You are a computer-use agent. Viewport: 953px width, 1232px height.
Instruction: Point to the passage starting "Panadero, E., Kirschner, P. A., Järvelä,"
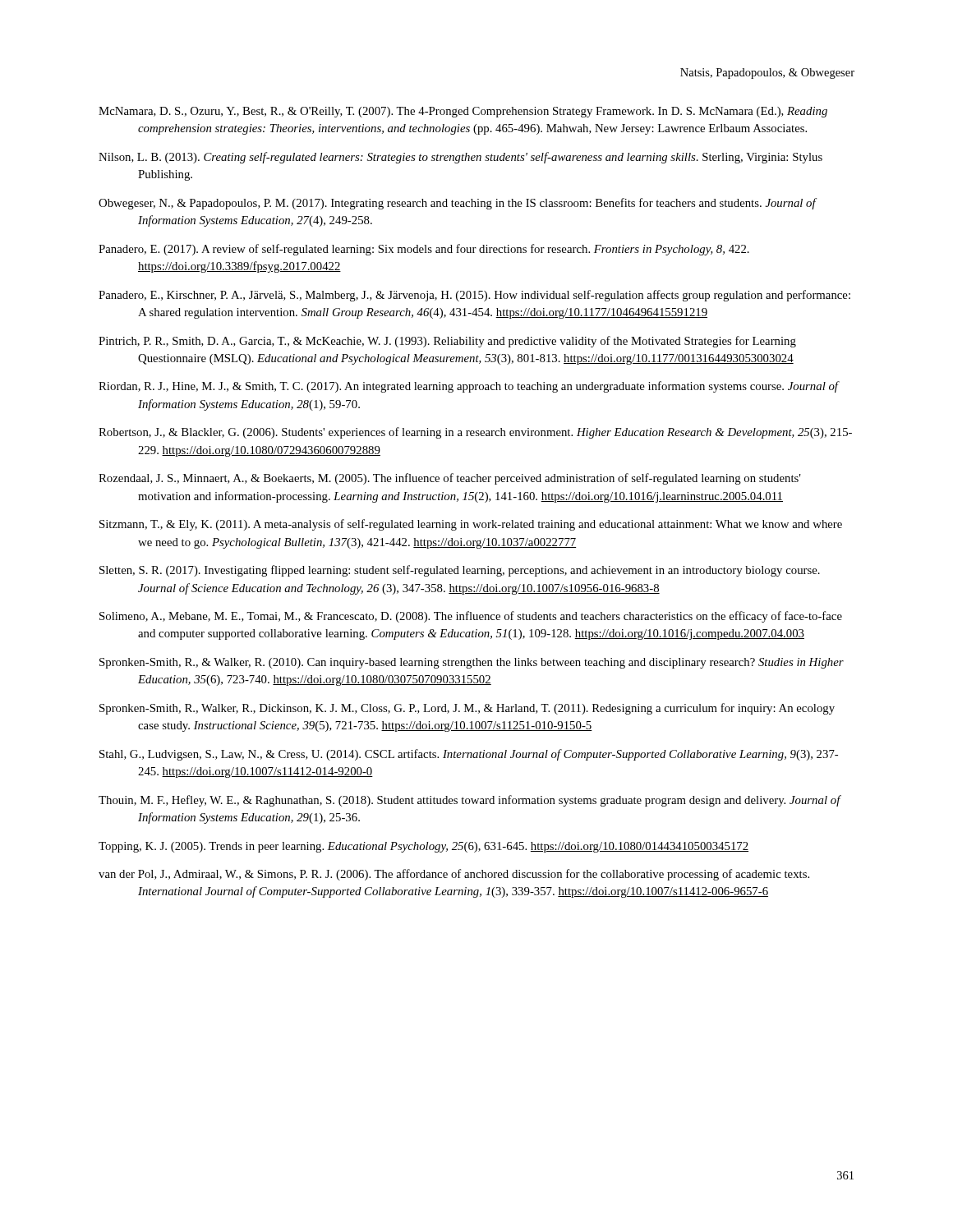475,303
